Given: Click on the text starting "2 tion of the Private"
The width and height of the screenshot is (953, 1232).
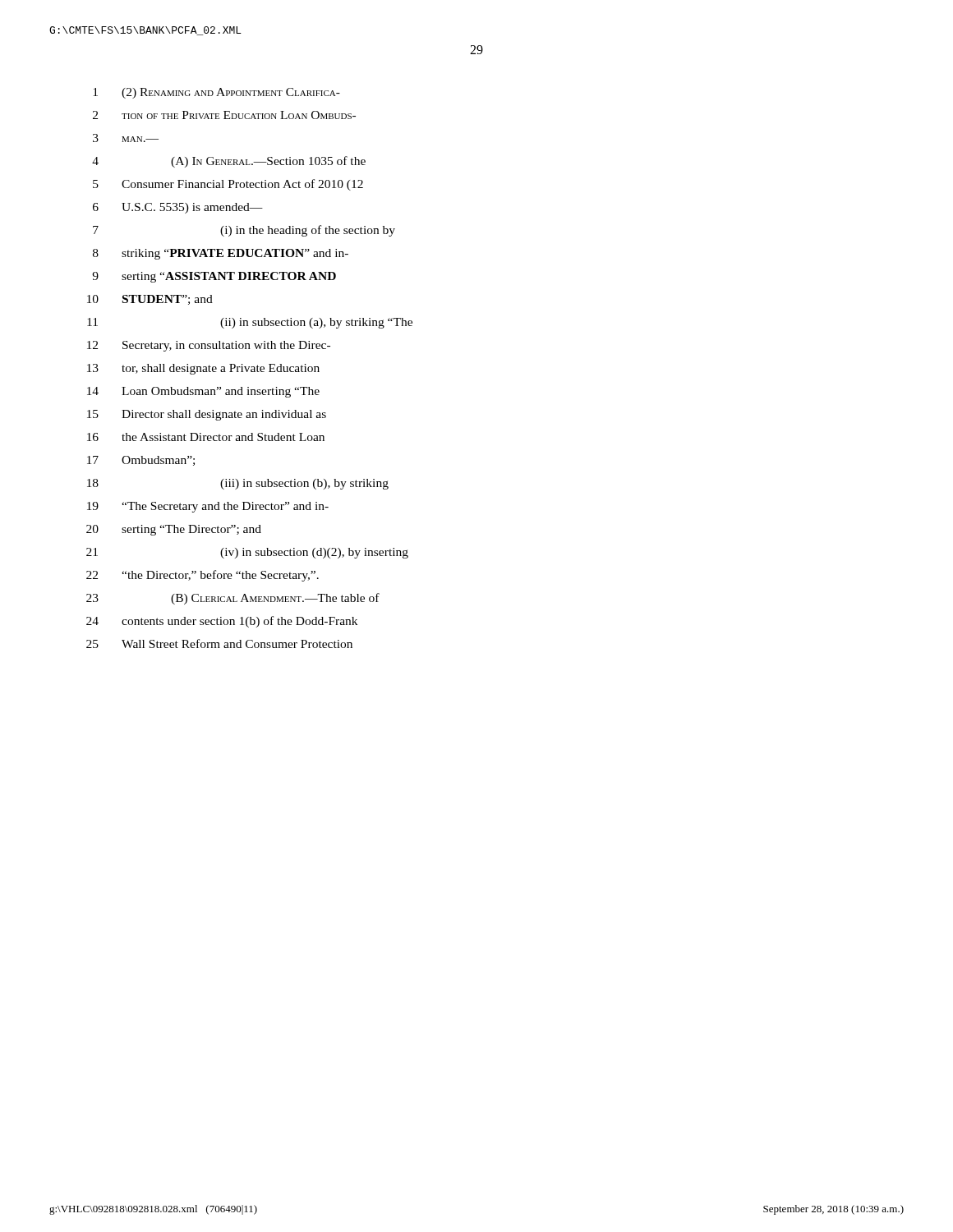Looking at the screenshot, I should pyautogui.click(x=224, y=115).
